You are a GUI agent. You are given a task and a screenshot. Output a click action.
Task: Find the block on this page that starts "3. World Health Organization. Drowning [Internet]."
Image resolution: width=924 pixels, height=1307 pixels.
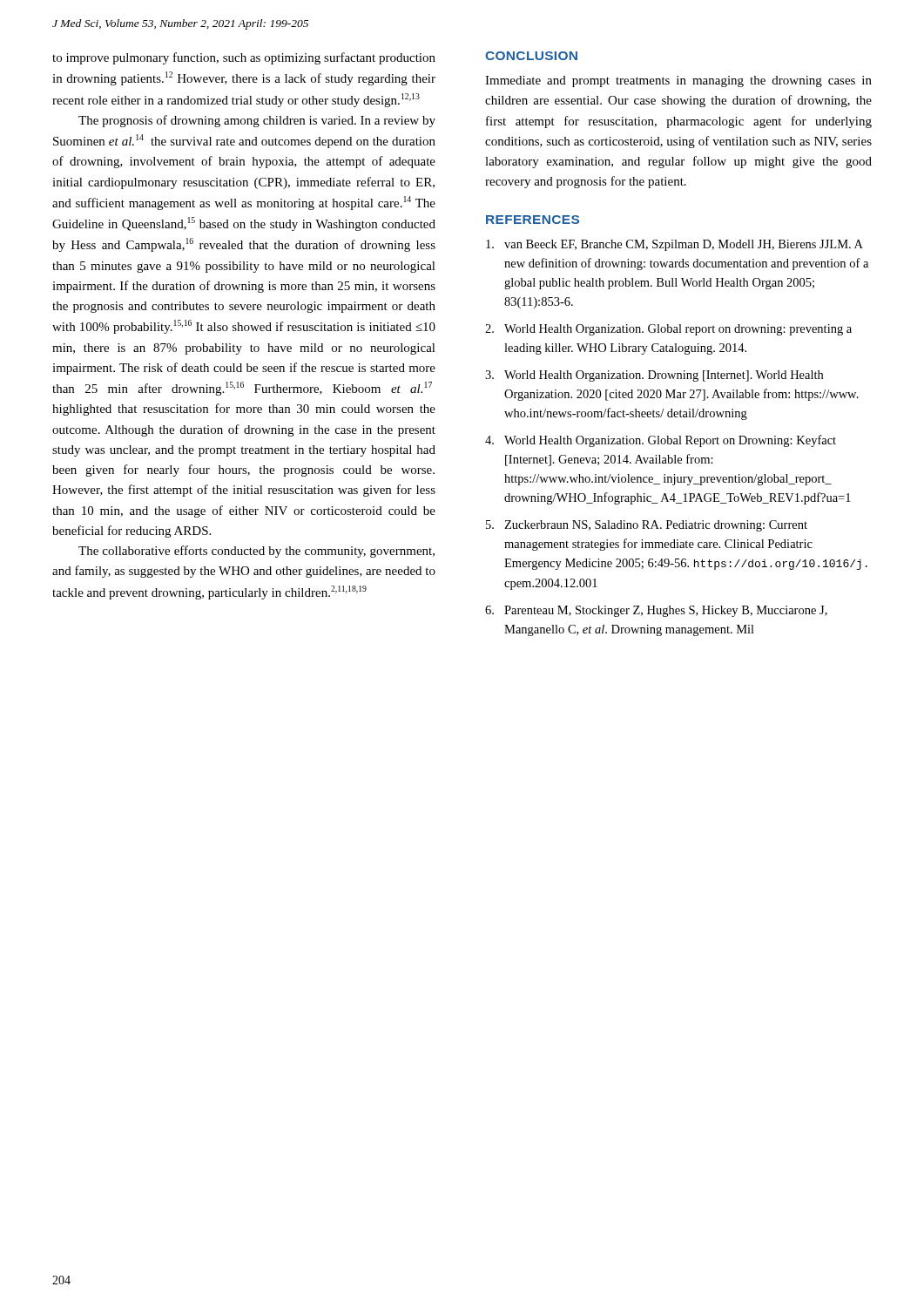[678, 394]
